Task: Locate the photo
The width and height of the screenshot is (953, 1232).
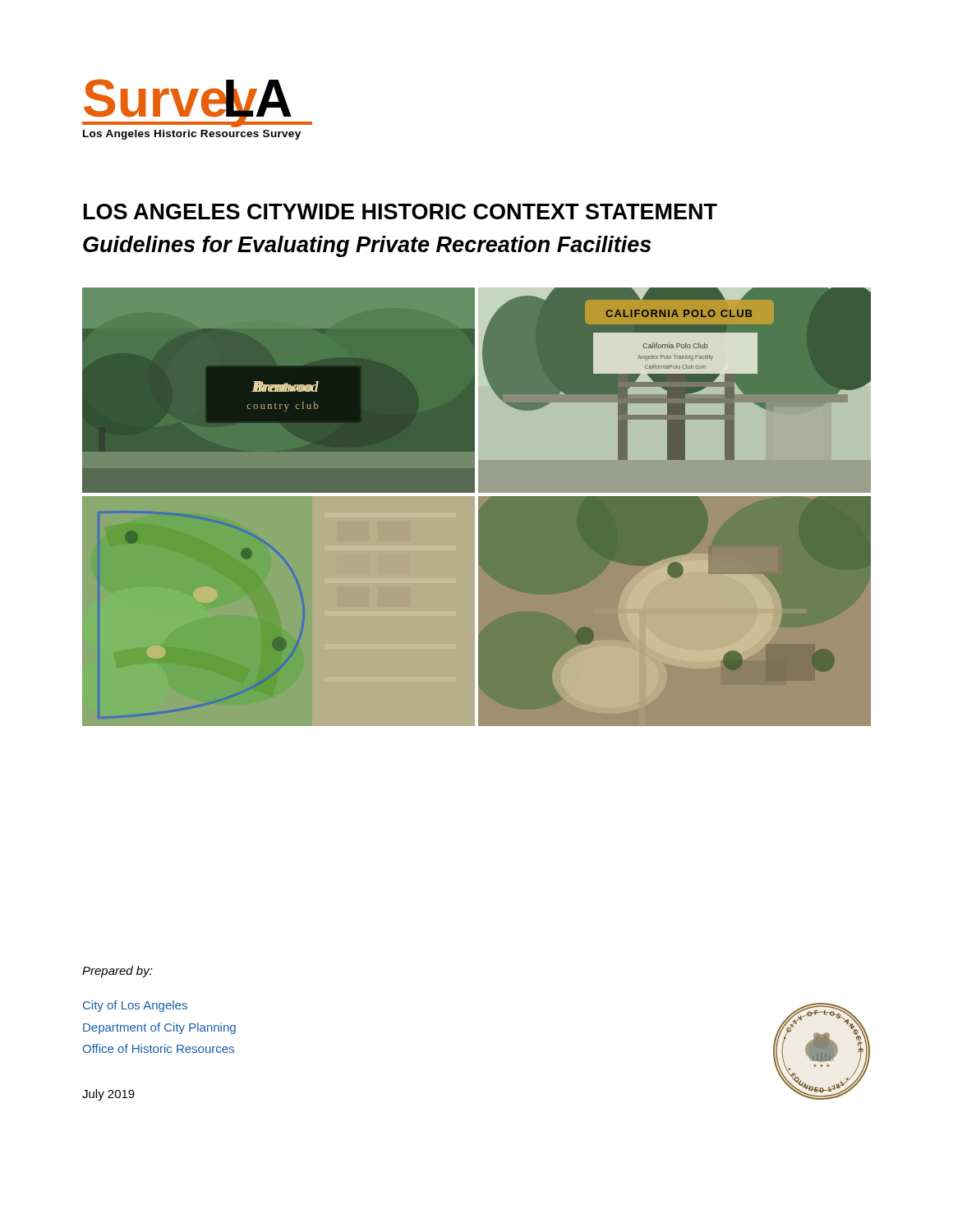Action: (x=476, y=506)
